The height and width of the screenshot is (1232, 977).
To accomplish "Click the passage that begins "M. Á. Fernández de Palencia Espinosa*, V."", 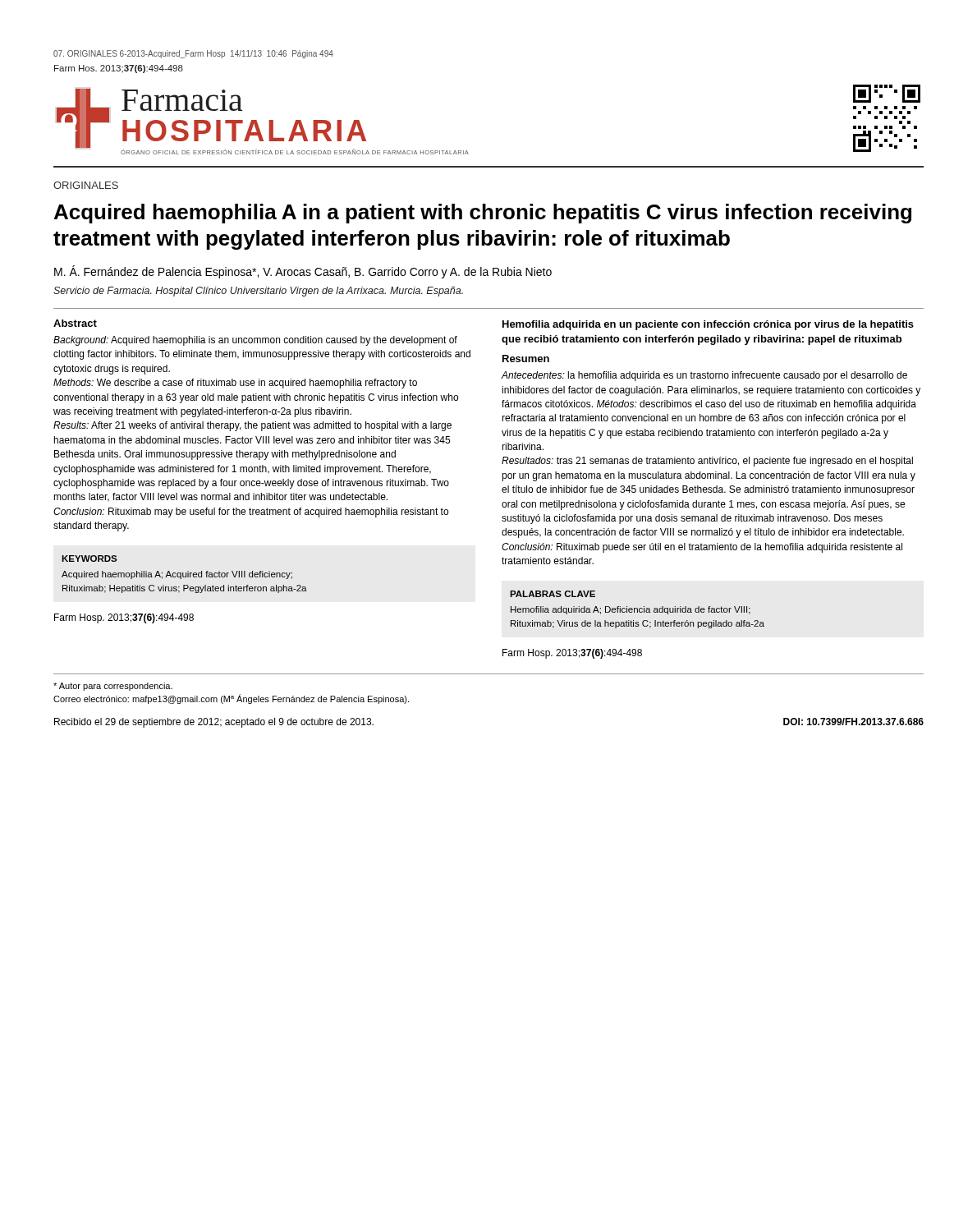I will pyautogui.click(x=303, y=272).
